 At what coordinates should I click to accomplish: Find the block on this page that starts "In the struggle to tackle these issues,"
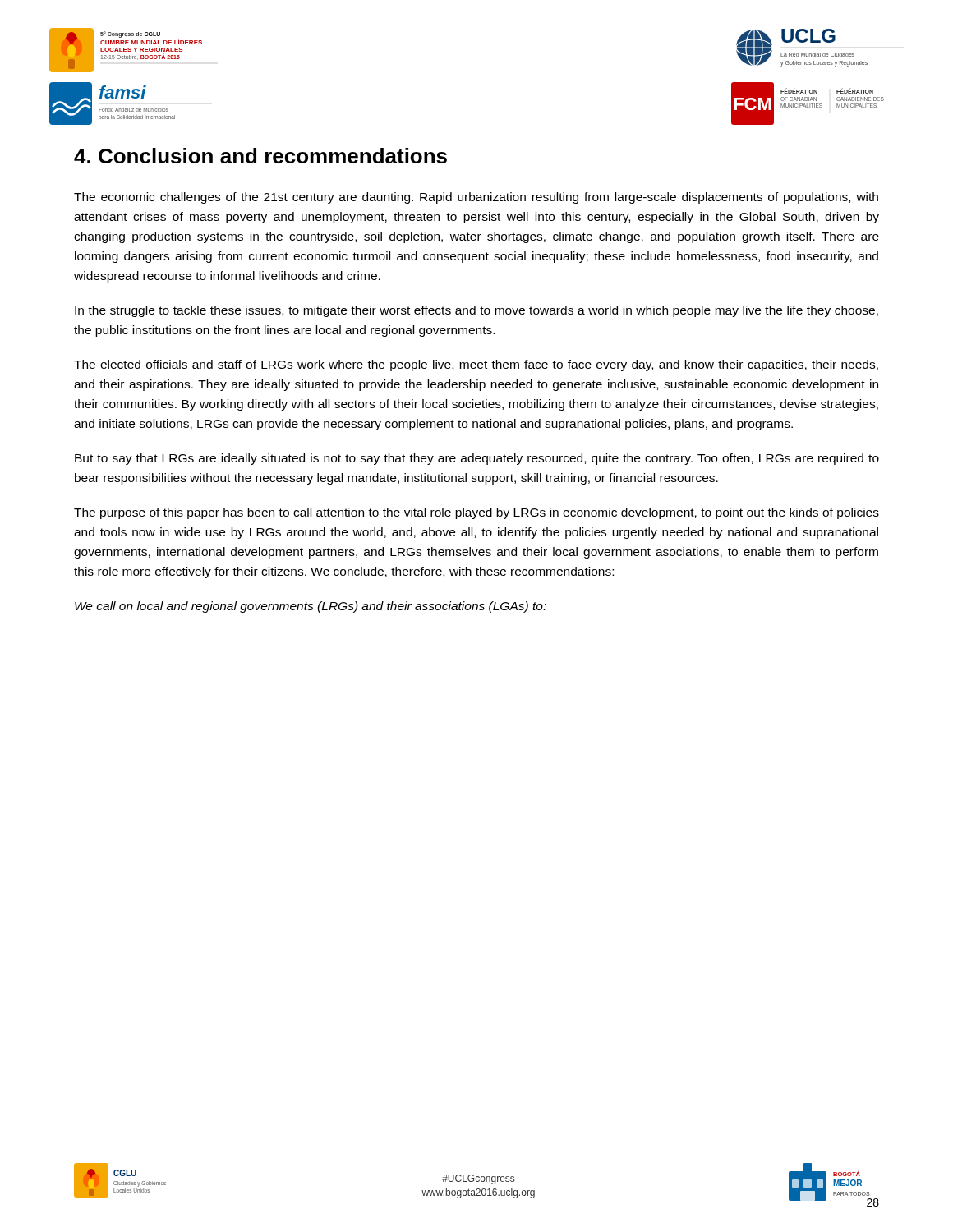[476, 320]
